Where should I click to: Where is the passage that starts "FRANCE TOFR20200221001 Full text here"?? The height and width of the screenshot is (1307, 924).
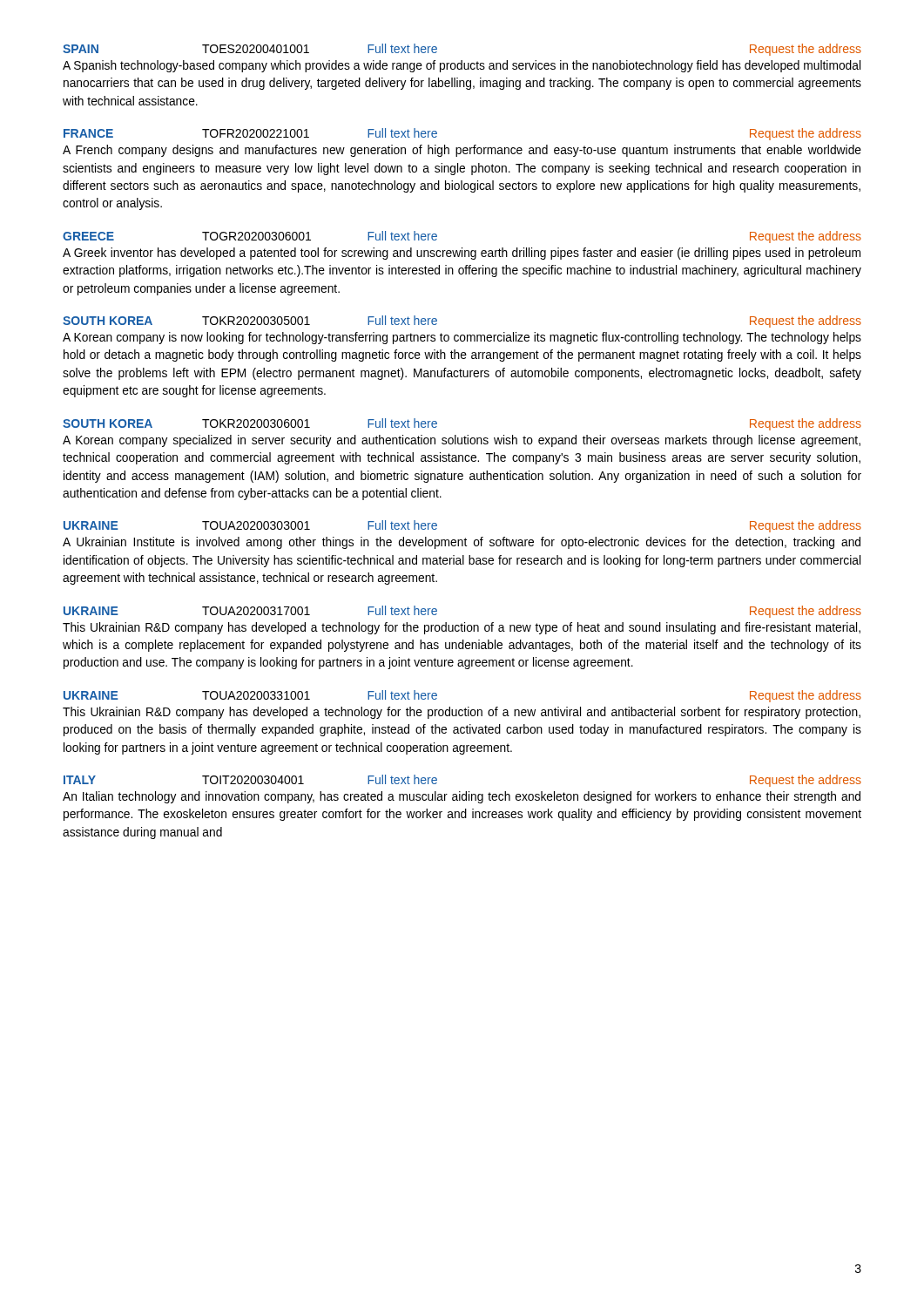click(462, 170)
